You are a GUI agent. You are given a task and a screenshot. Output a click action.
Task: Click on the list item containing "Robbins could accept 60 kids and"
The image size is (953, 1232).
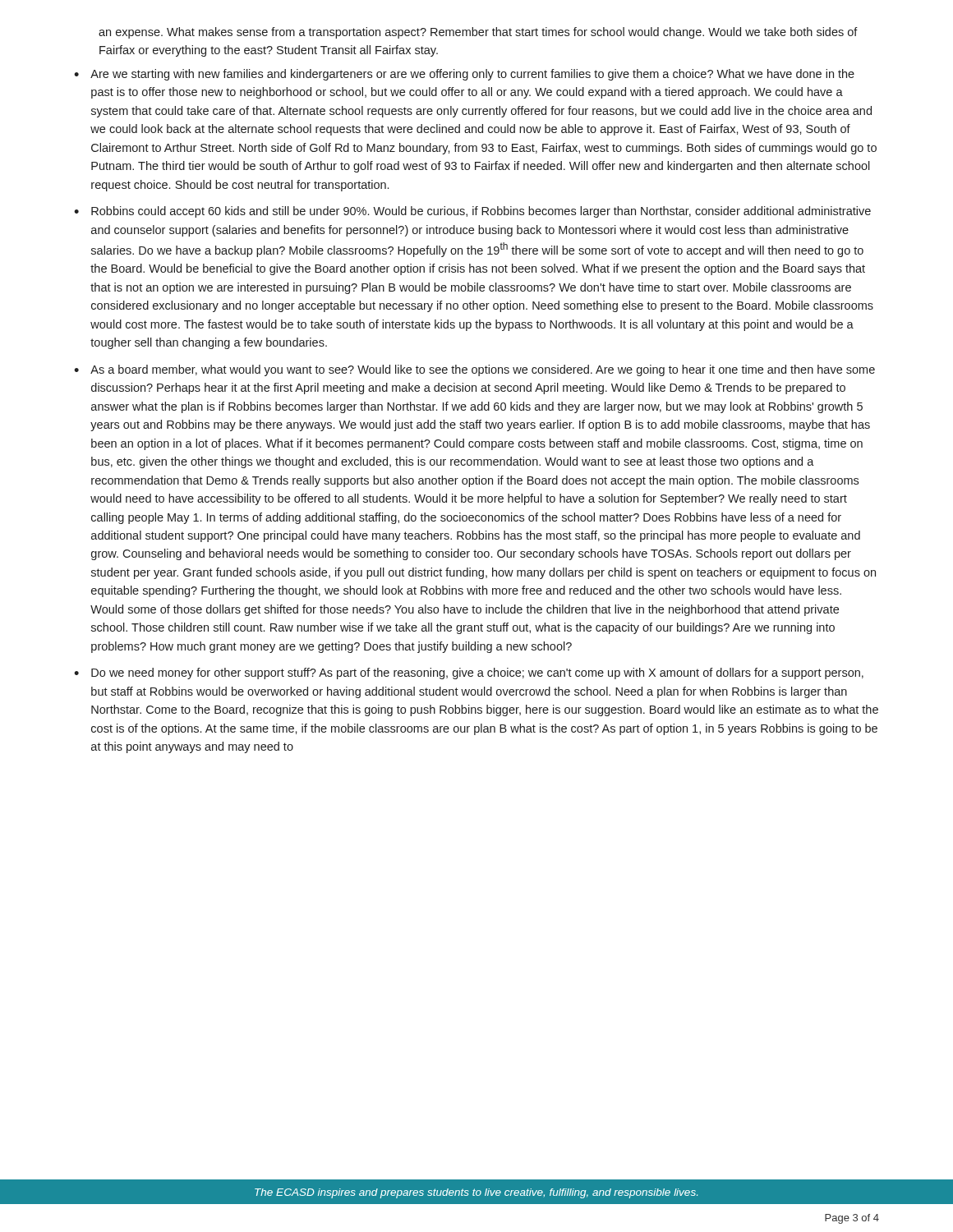point(485,277)
